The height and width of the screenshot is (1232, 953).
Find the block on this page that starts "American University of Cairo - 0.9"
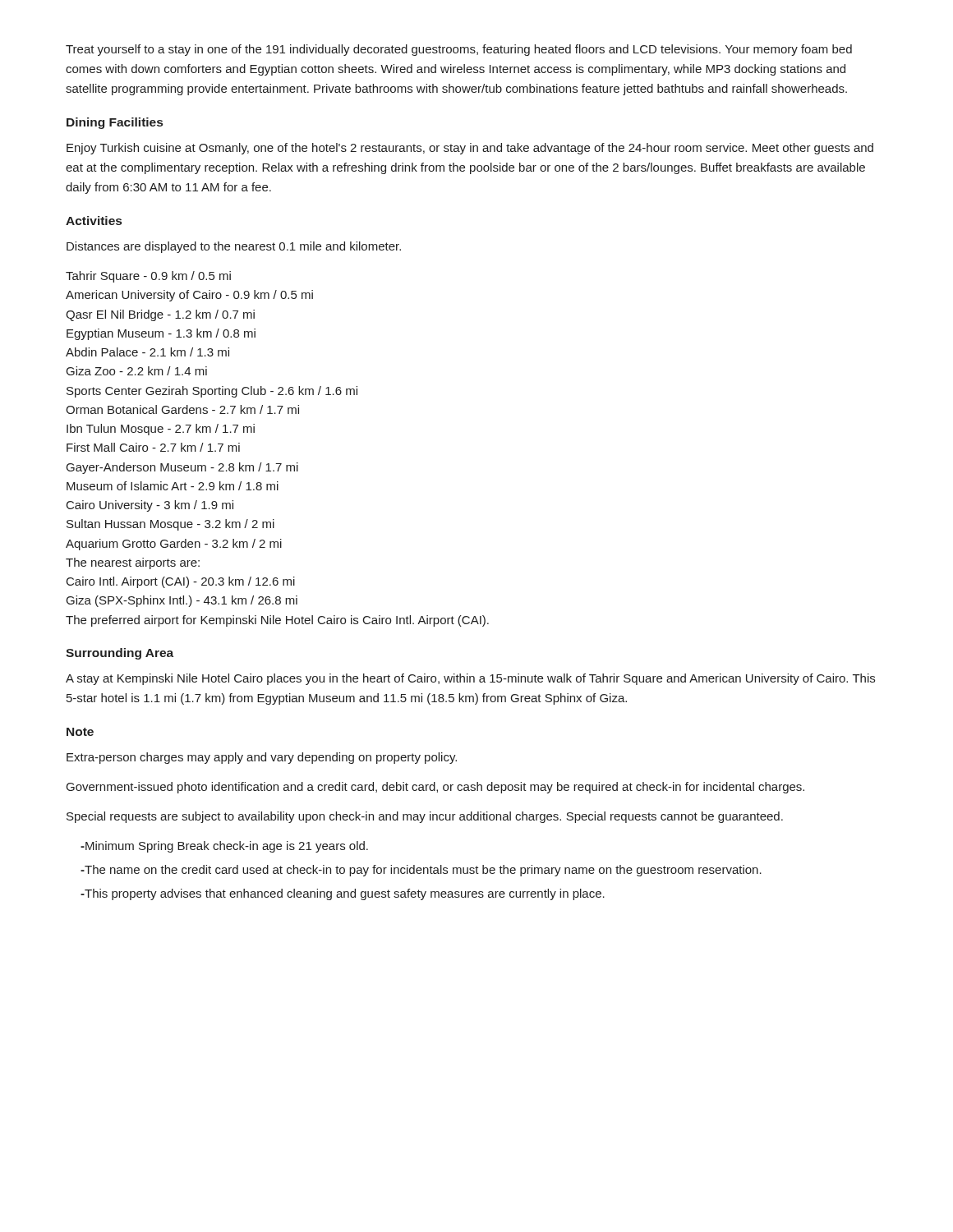coord(190,295)
